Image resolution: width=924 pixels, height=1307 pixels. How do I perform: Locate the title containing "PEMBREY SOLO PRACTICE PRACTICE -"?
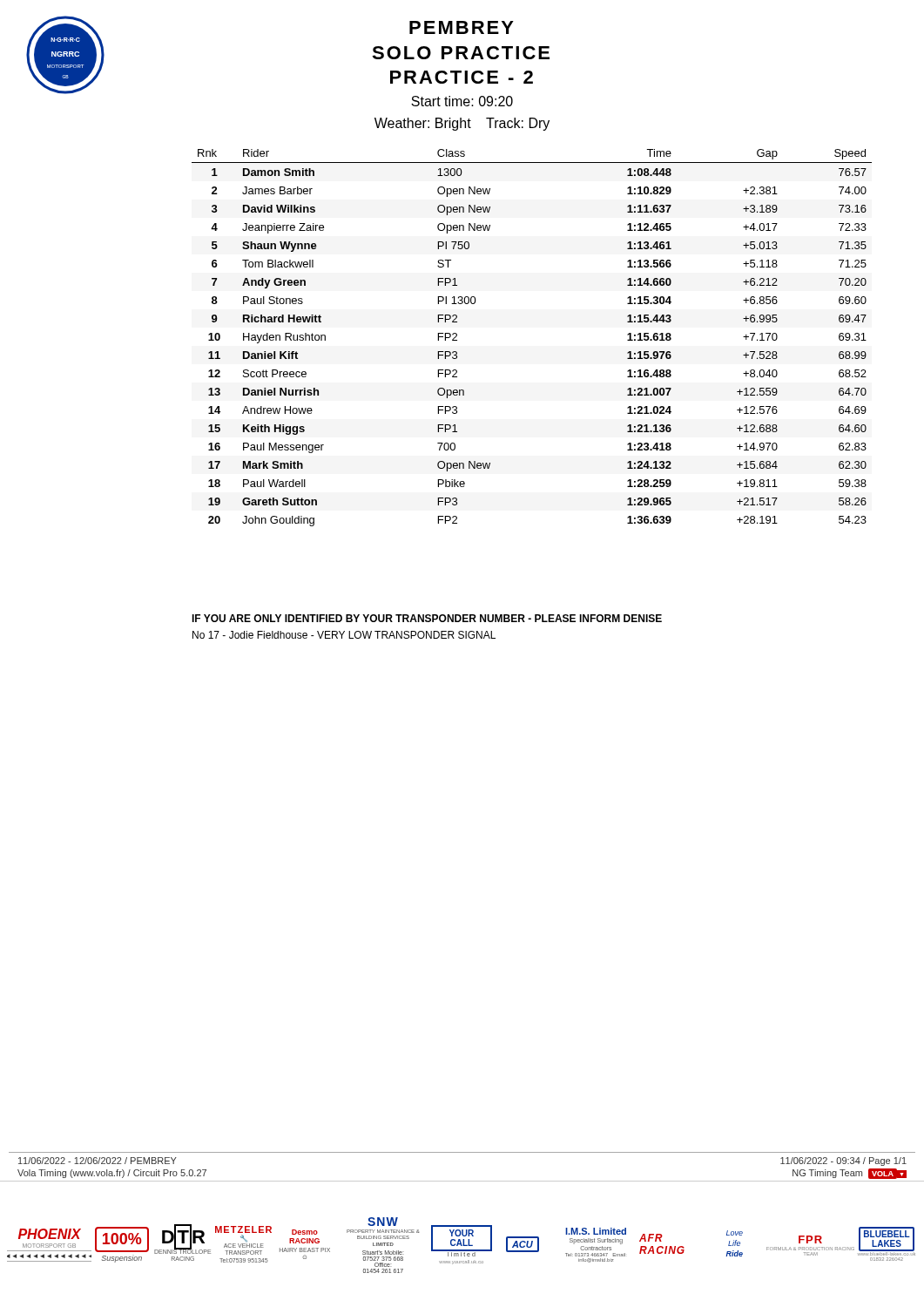coord(462,75)
